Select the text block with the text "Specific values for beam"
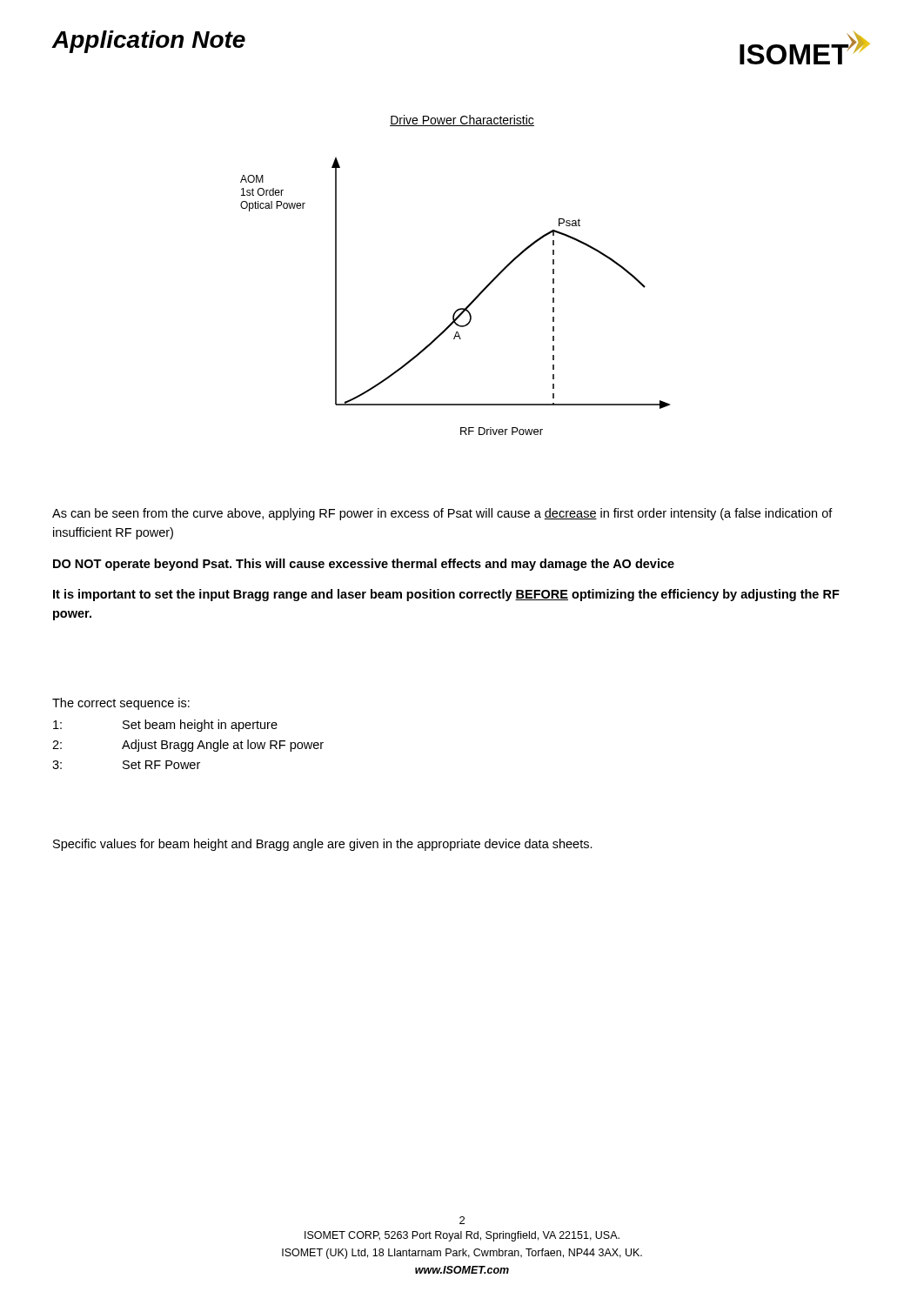Viewport: 924px width, 1305px height. click(323, 844)
